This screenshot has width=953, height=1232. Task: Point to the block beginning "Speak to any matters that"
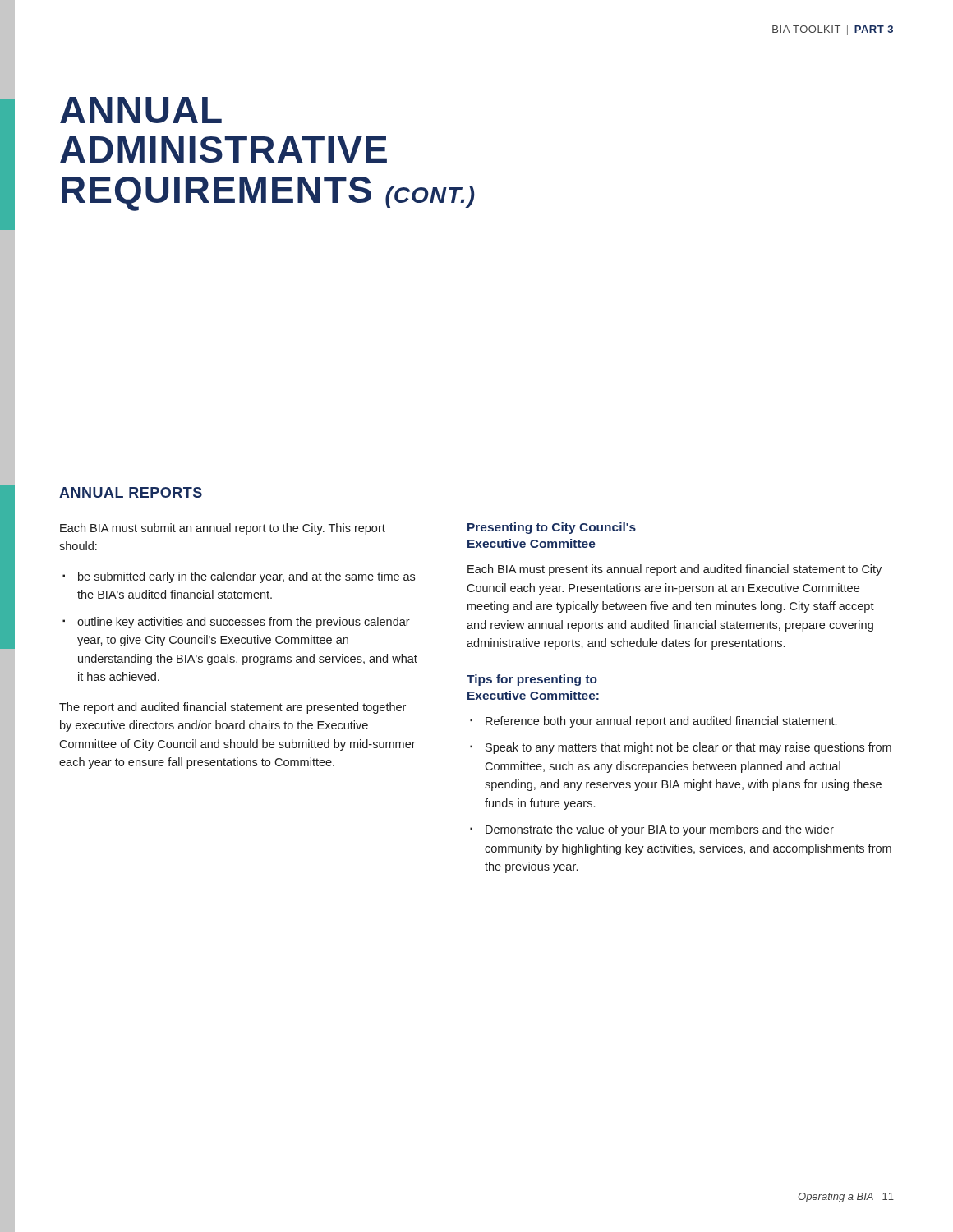[x=688, y=775]
